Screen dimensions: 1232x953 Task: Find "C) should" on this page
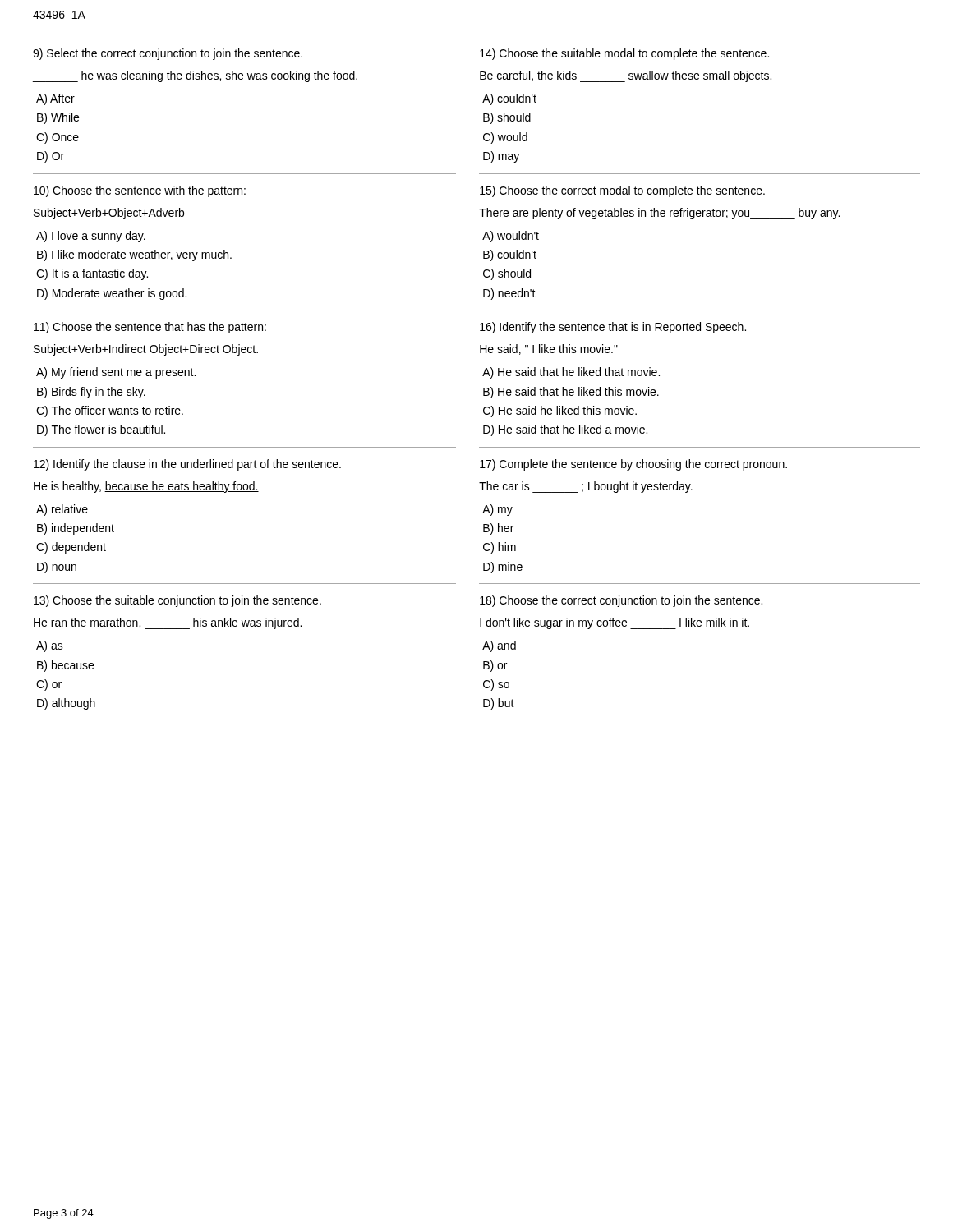tap(507, 274)
